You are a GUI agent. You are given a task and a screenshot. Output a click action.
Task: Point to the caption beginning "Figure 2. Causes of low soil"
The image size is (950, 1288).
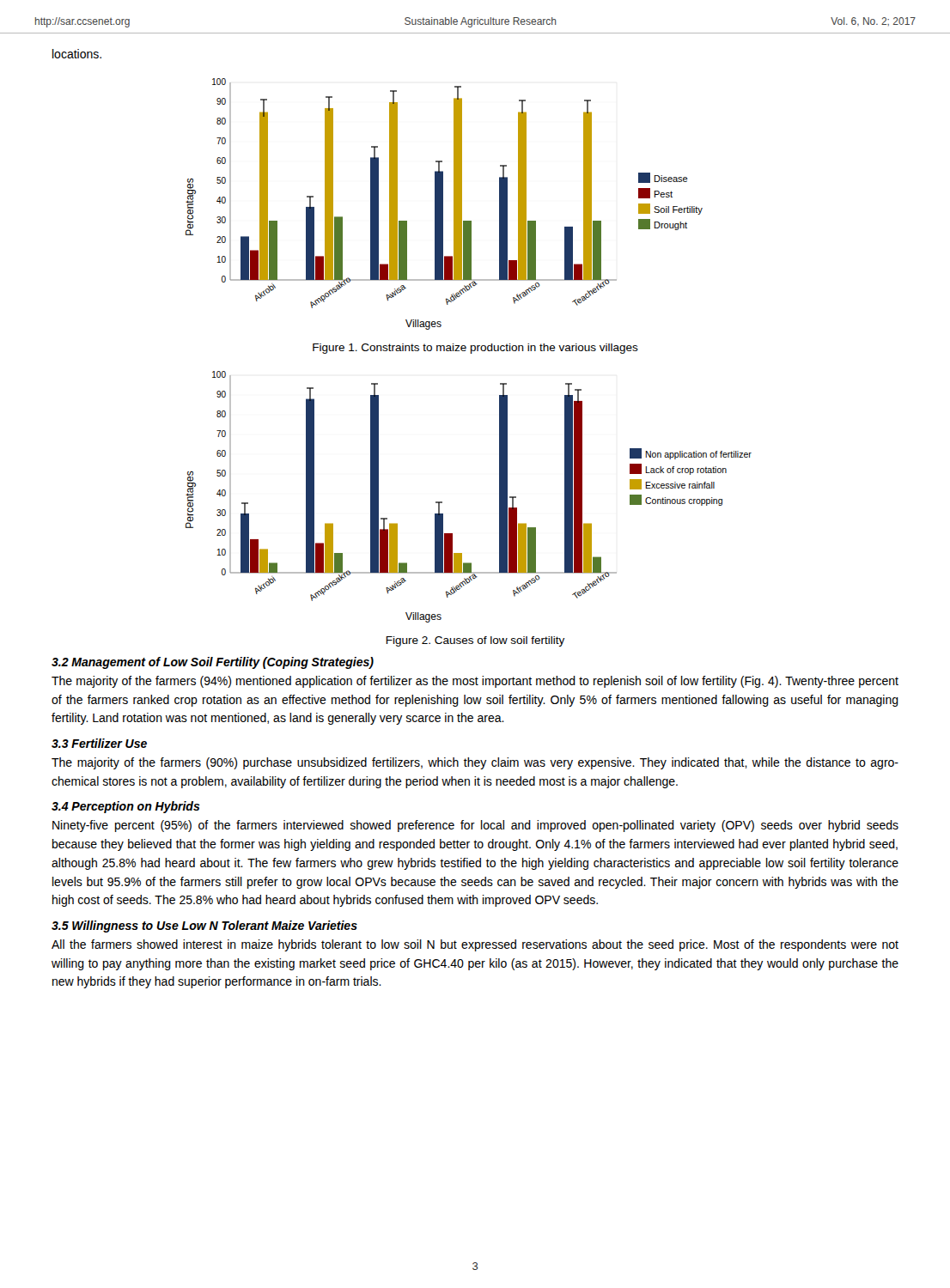475,640
